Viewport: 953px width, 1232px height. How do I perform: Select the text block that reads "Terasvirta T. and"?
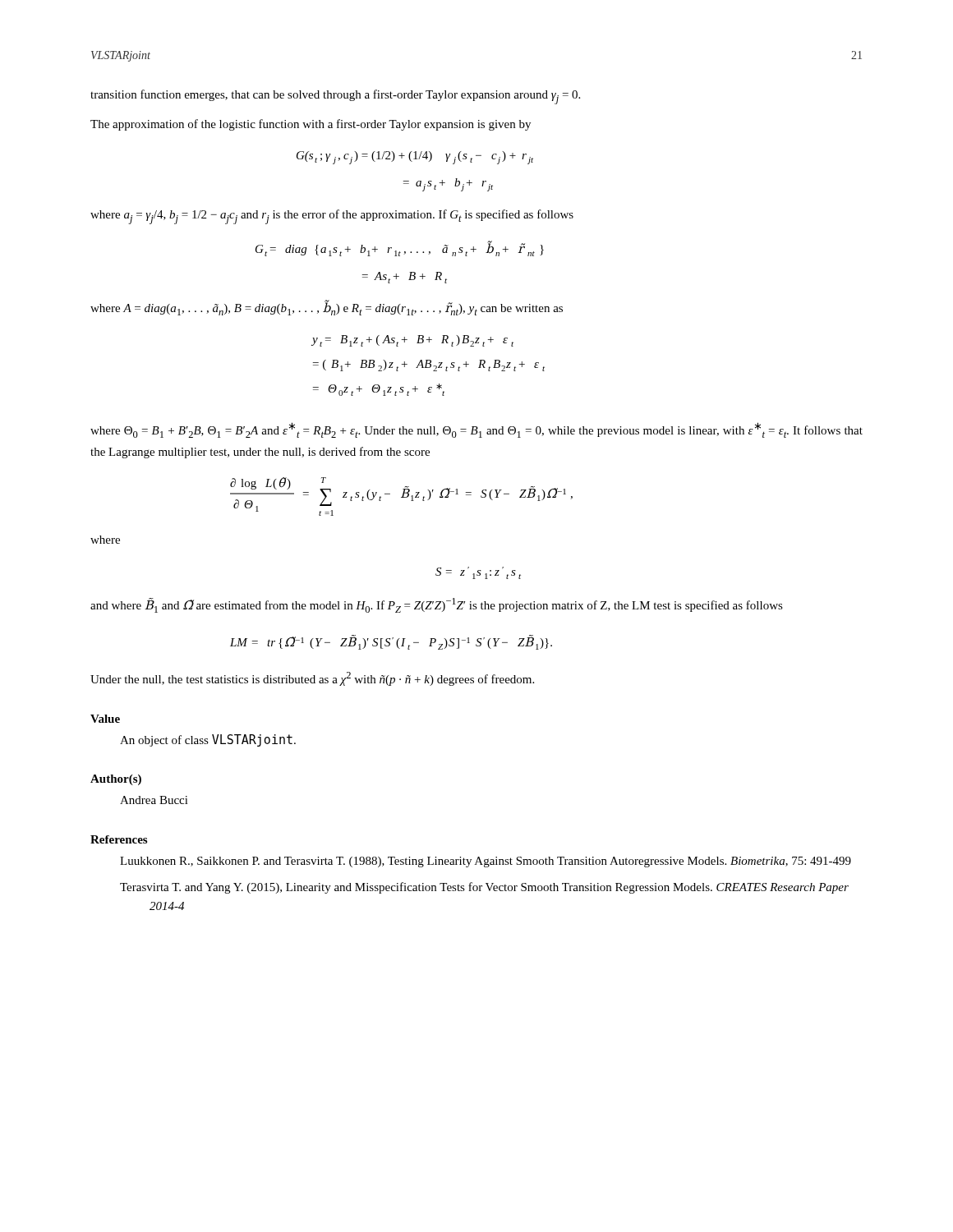pyautogui.click(x=484, y=896)
